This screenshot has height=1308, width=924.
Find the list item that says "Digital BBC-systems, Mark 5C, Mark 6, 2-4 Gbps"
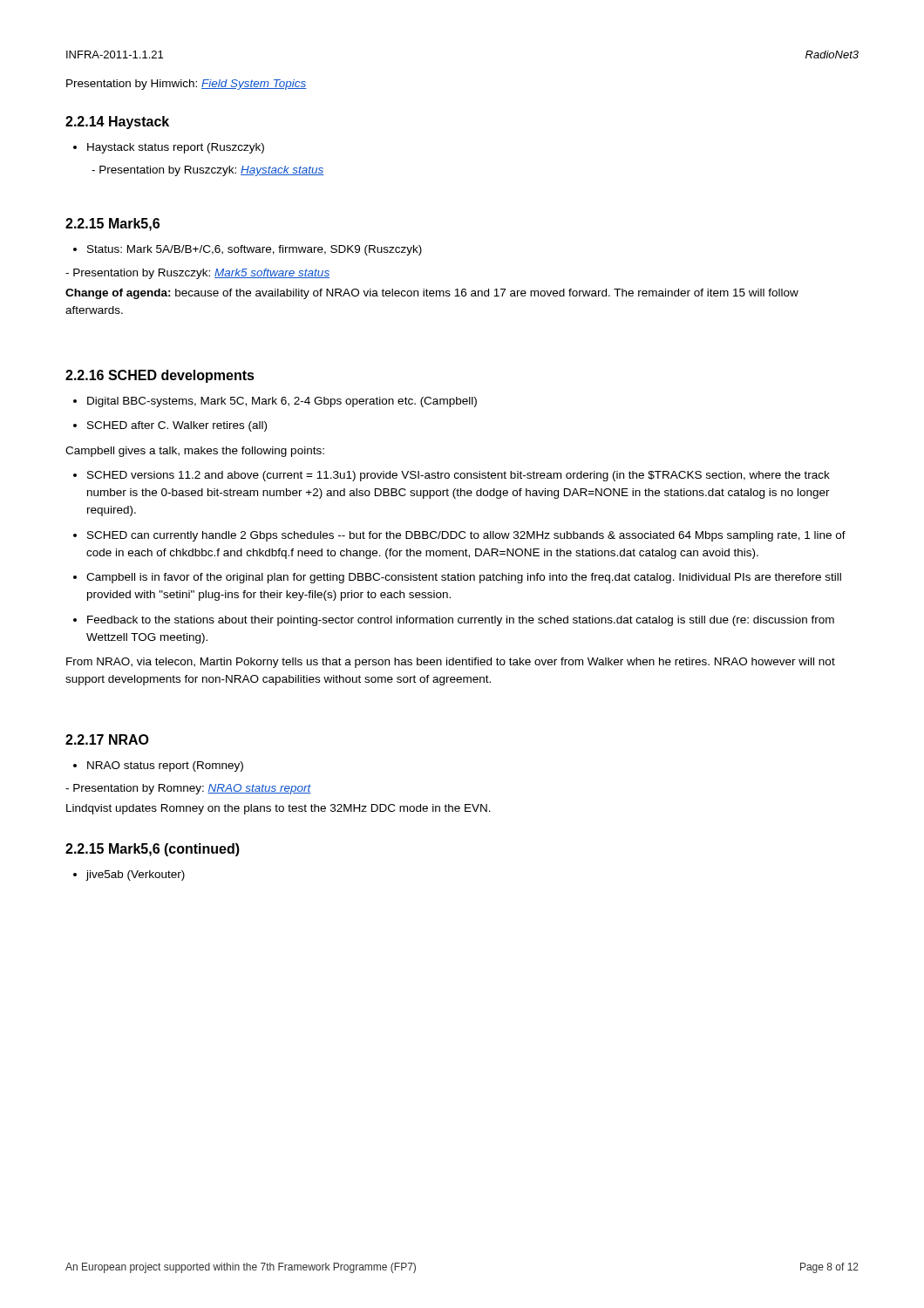click(462, 401)
